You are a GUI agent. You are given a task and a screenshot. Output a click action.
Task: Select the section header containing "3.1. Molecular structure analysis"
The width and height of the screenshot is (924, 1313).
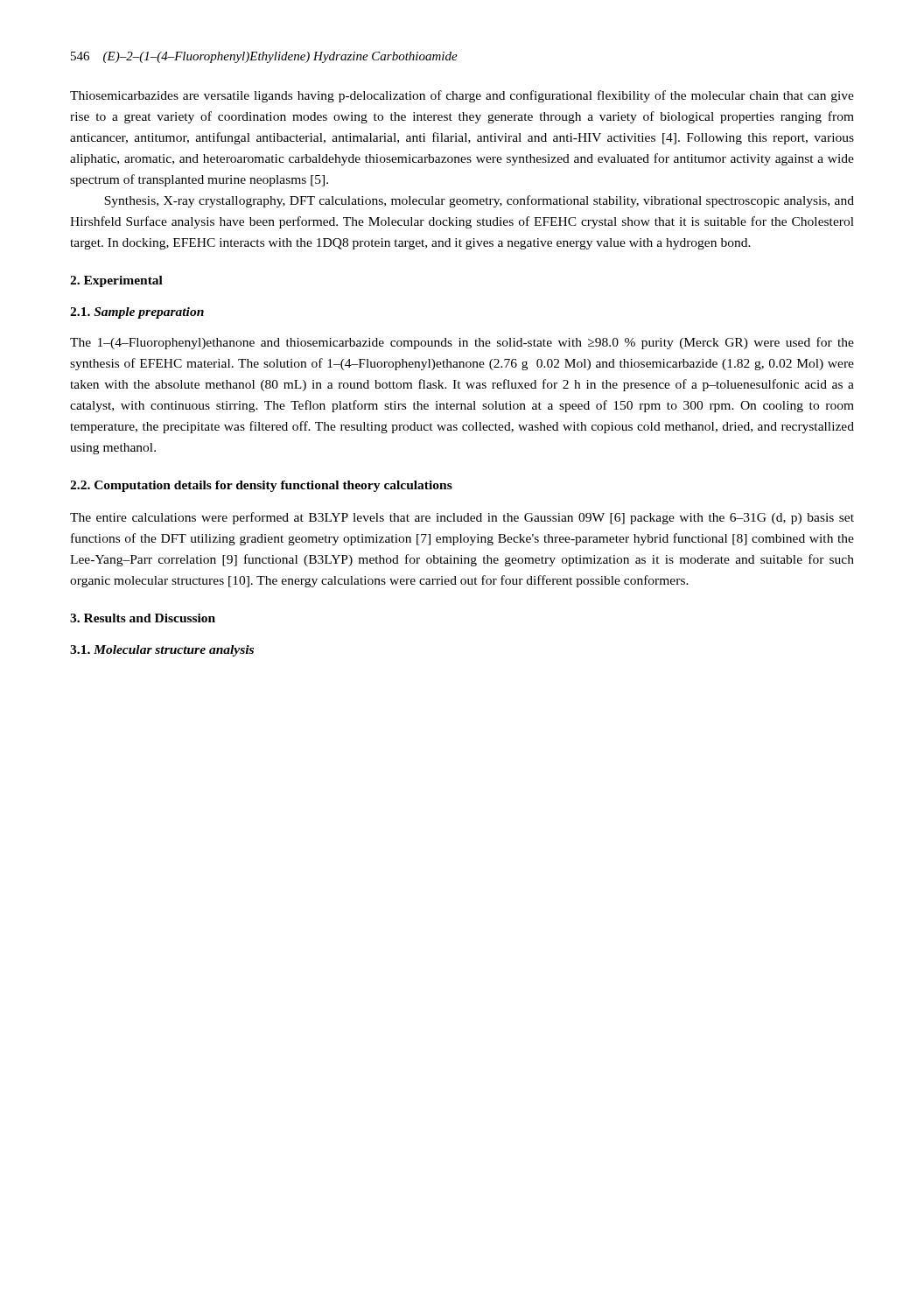click(162, 649)
